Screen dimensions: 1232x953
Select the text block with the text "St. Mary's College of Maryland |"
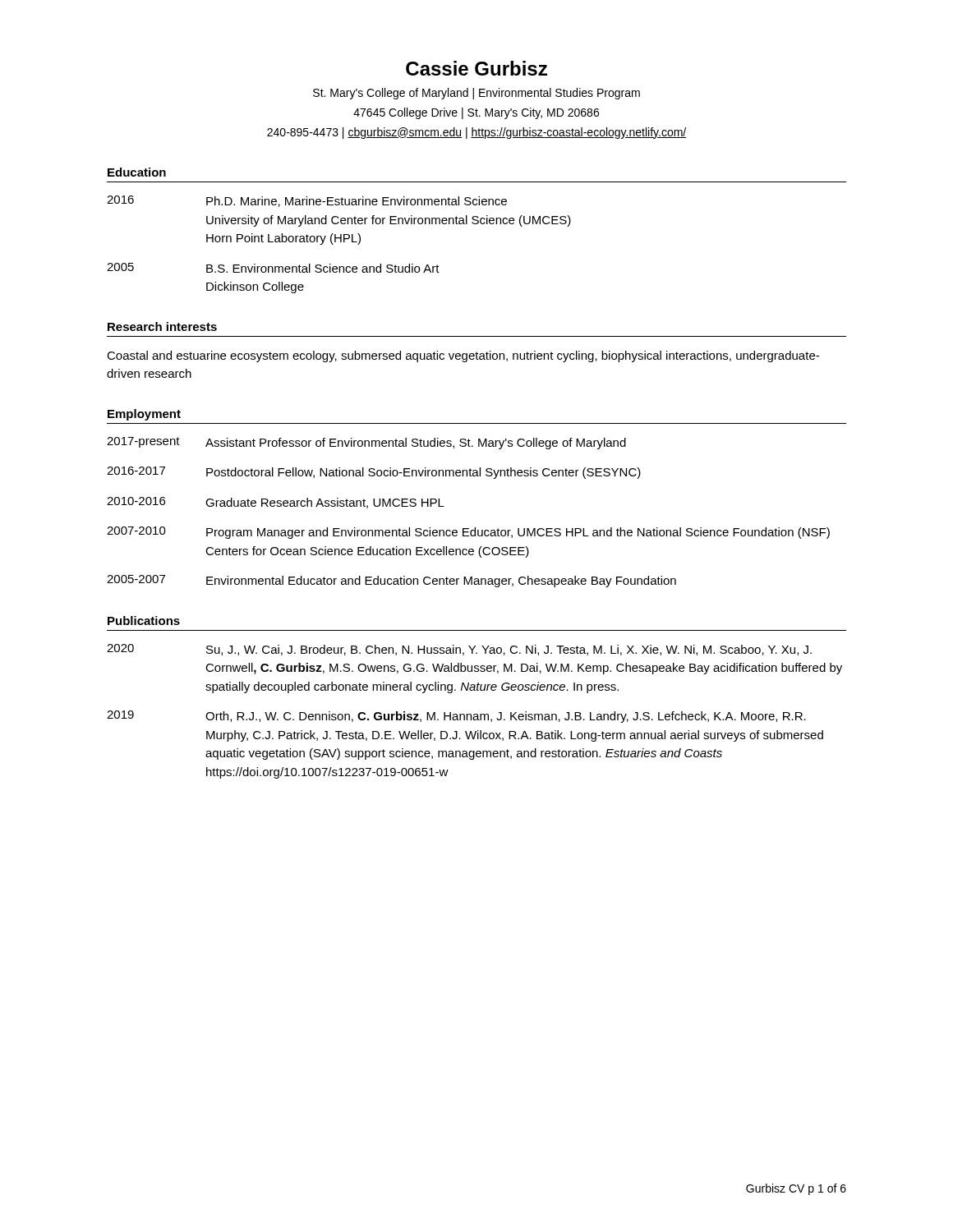(476, 112)
